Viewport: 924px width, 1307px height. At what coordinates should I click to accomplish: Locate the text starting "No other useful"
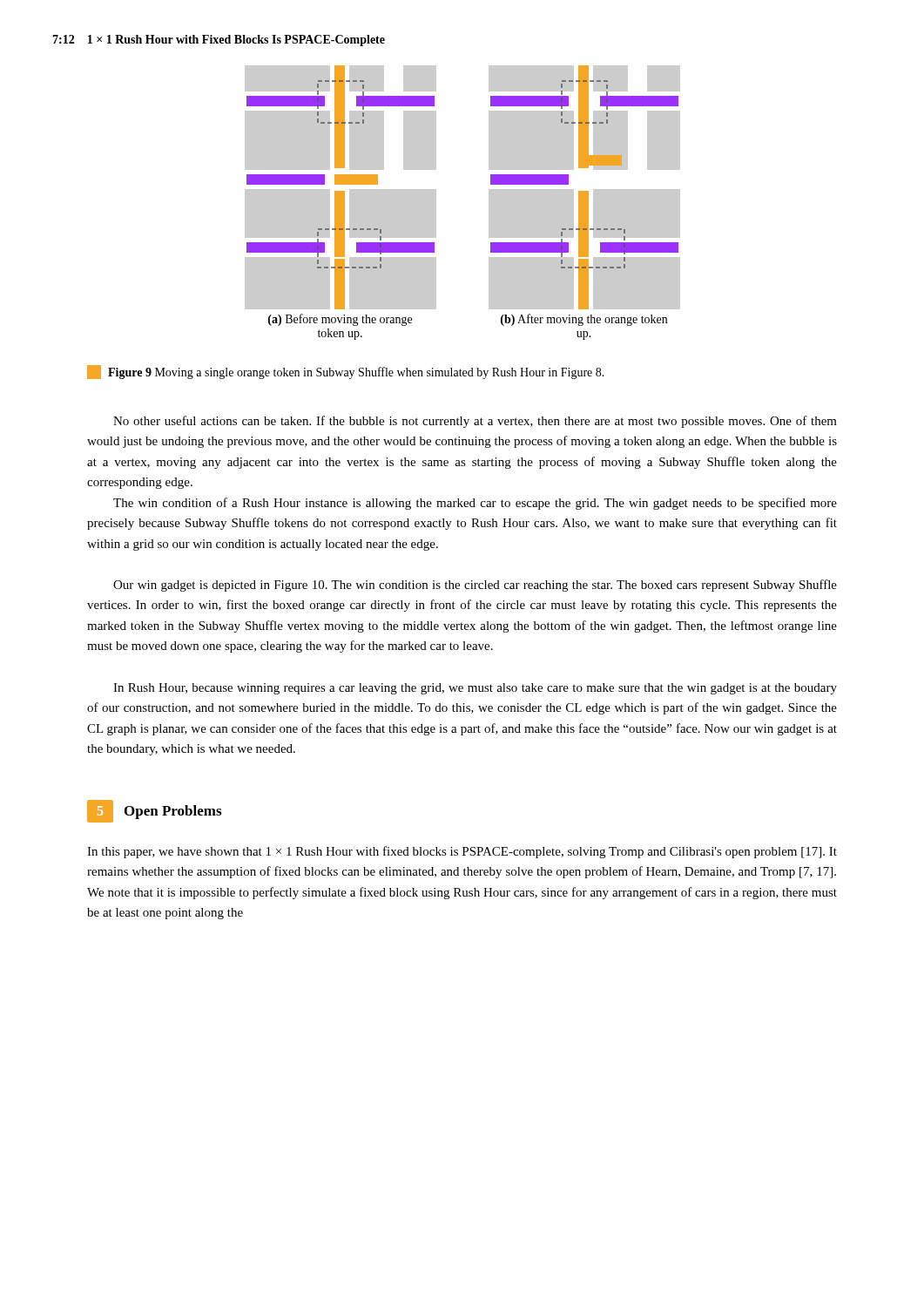[462, 451]
